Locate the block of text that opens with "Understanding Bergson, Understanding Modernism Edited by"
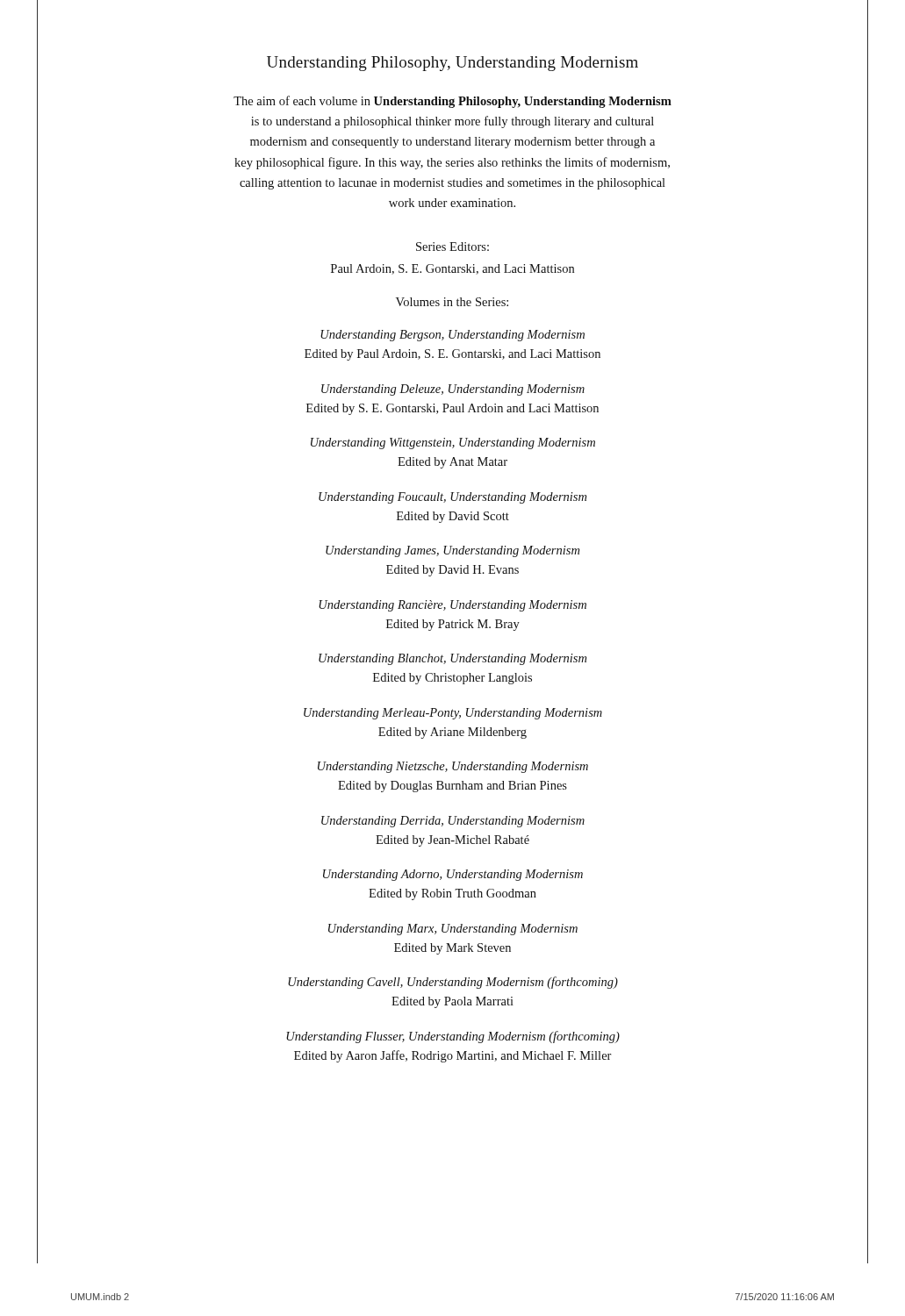905x1316 pixels. (x=452, y=345)
